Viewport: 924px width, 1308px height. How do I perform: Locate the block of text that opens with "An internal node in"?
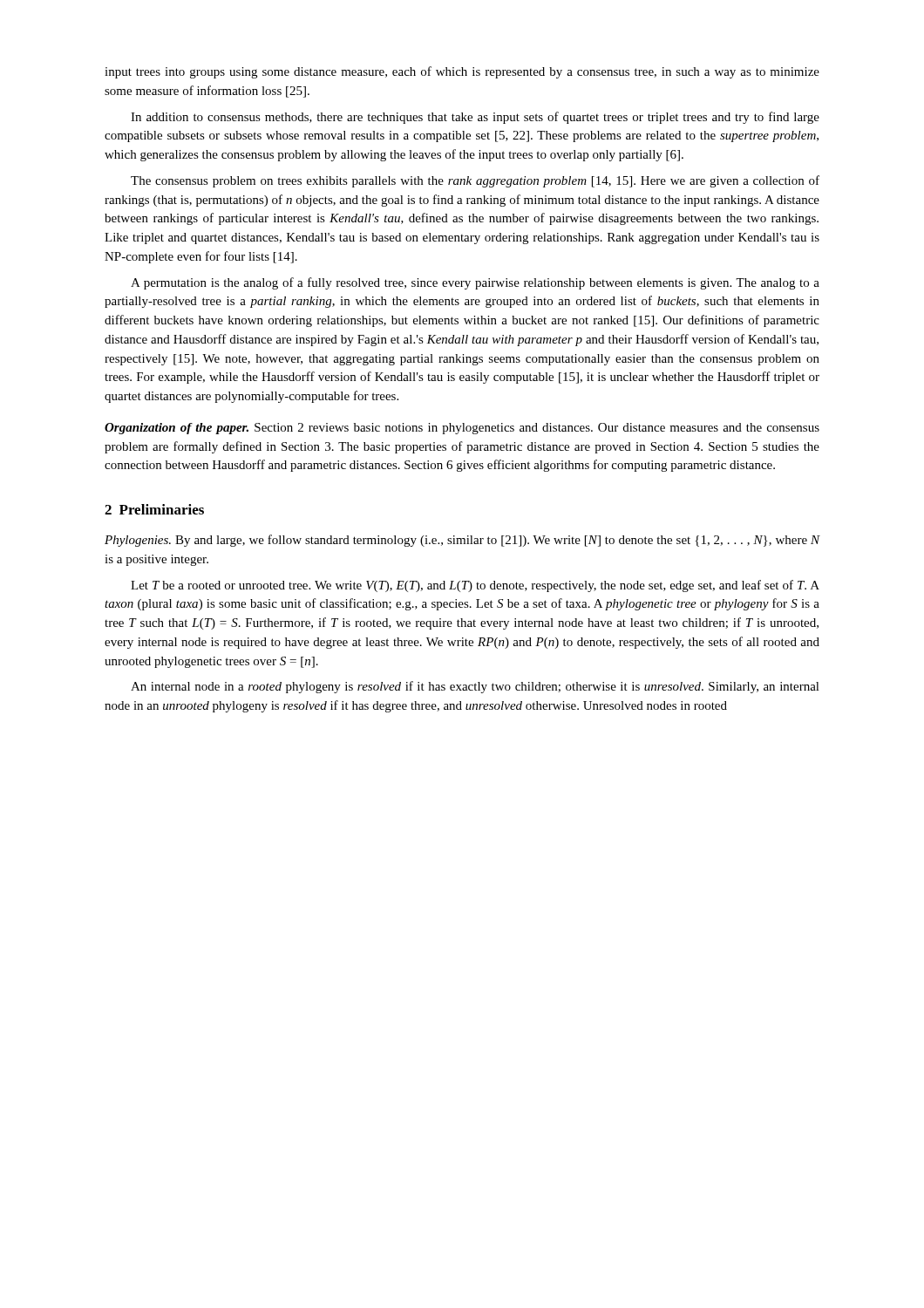(462, 697)
